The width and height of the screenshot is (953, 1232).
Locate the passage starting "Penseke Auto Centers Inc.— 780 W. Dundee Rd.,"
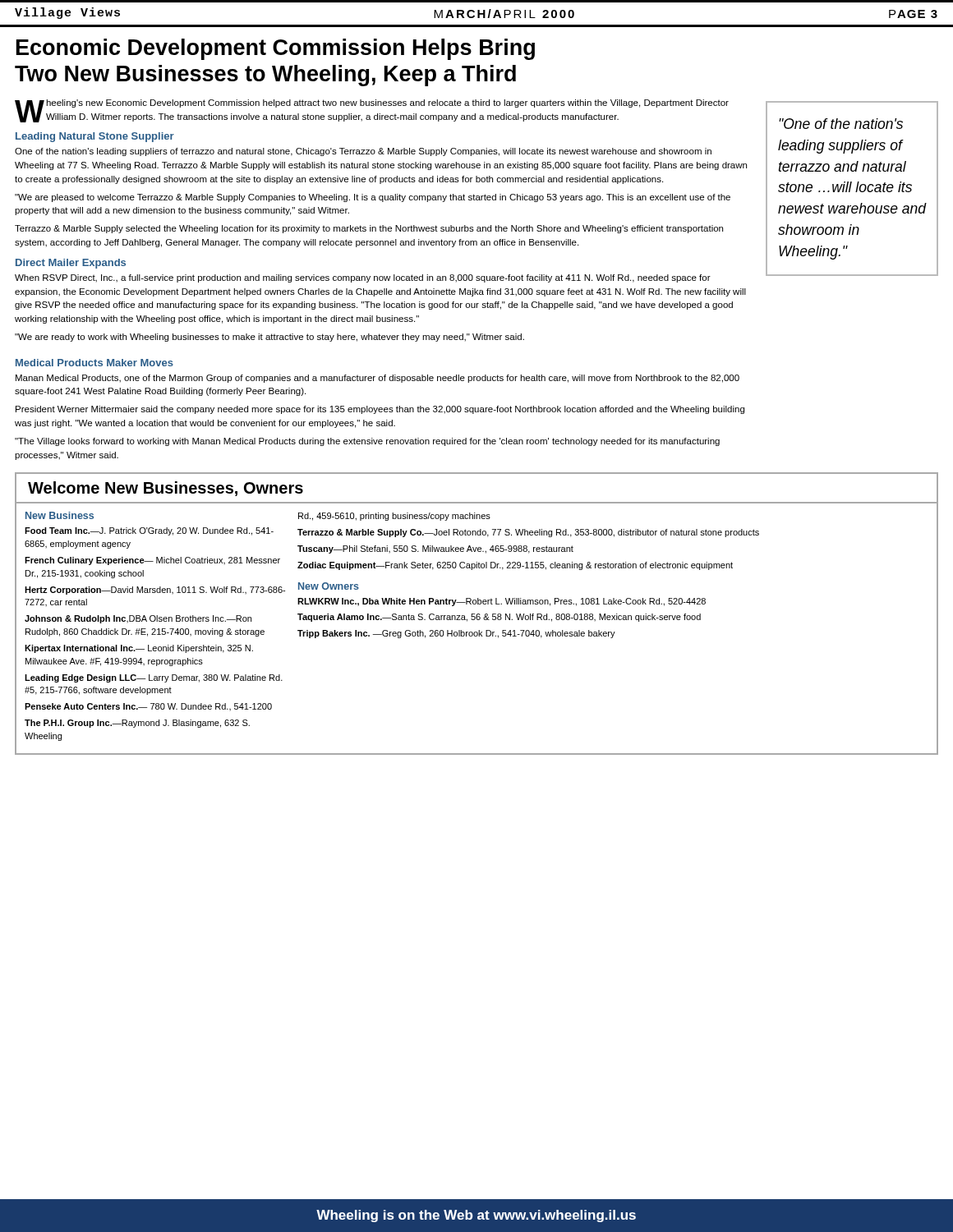(x=148, y=707)
